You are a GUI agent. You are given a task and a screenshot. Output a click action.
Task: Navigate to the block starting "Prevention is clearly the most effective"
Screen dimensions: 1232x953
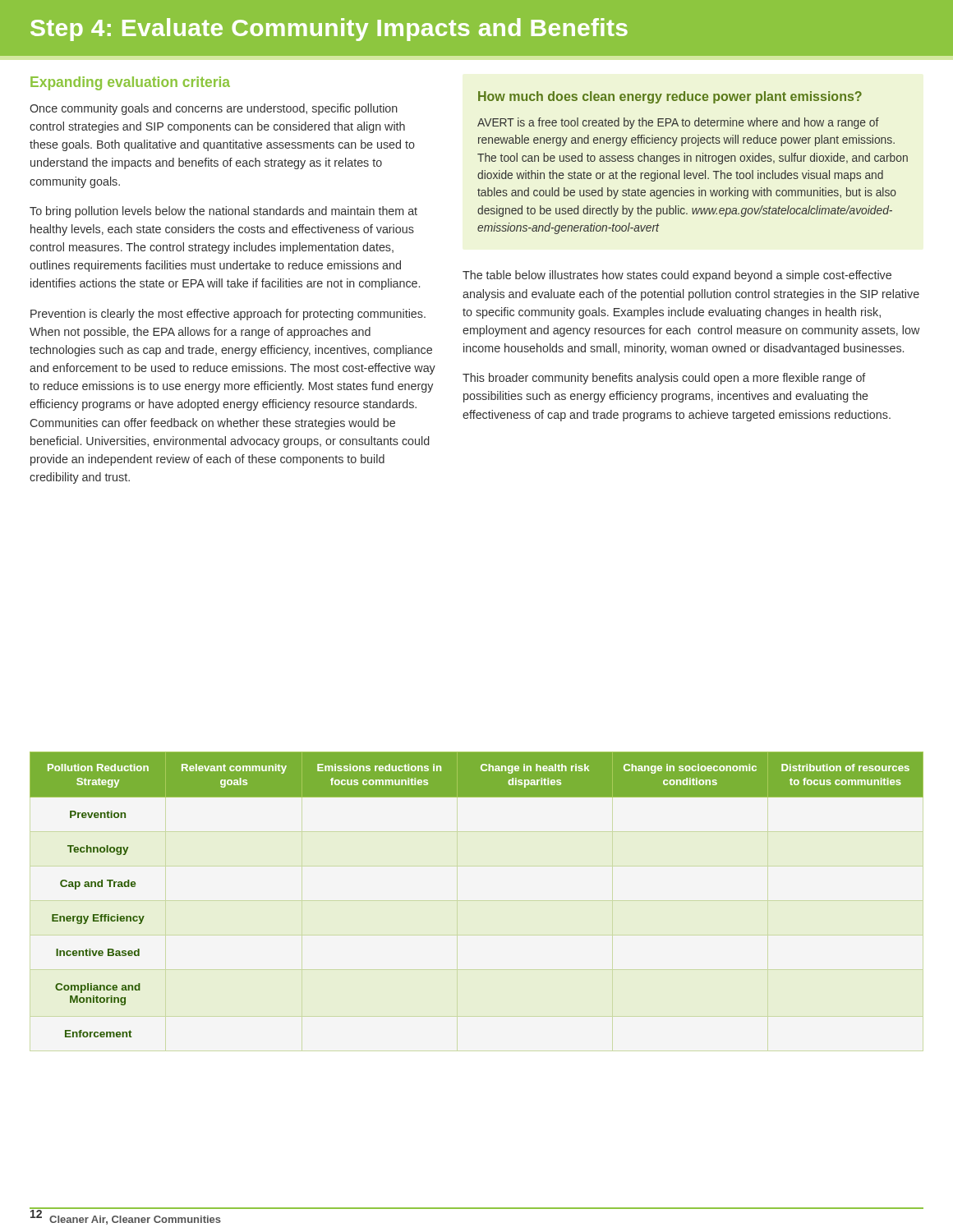click(232, 395)
